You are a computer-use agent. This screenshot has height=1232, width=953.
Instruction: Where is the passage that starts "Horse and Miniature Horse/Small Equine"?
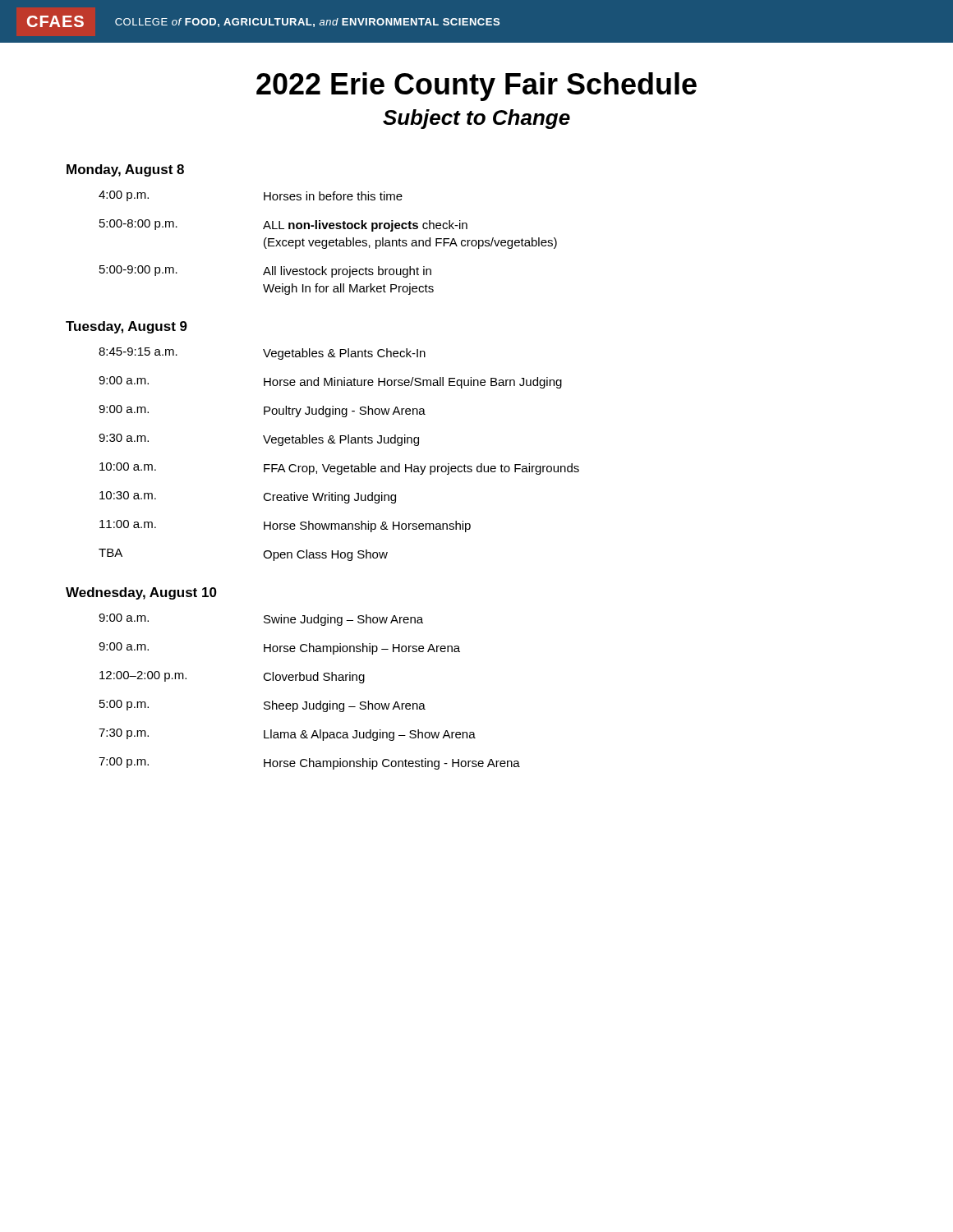click(413, 381)
